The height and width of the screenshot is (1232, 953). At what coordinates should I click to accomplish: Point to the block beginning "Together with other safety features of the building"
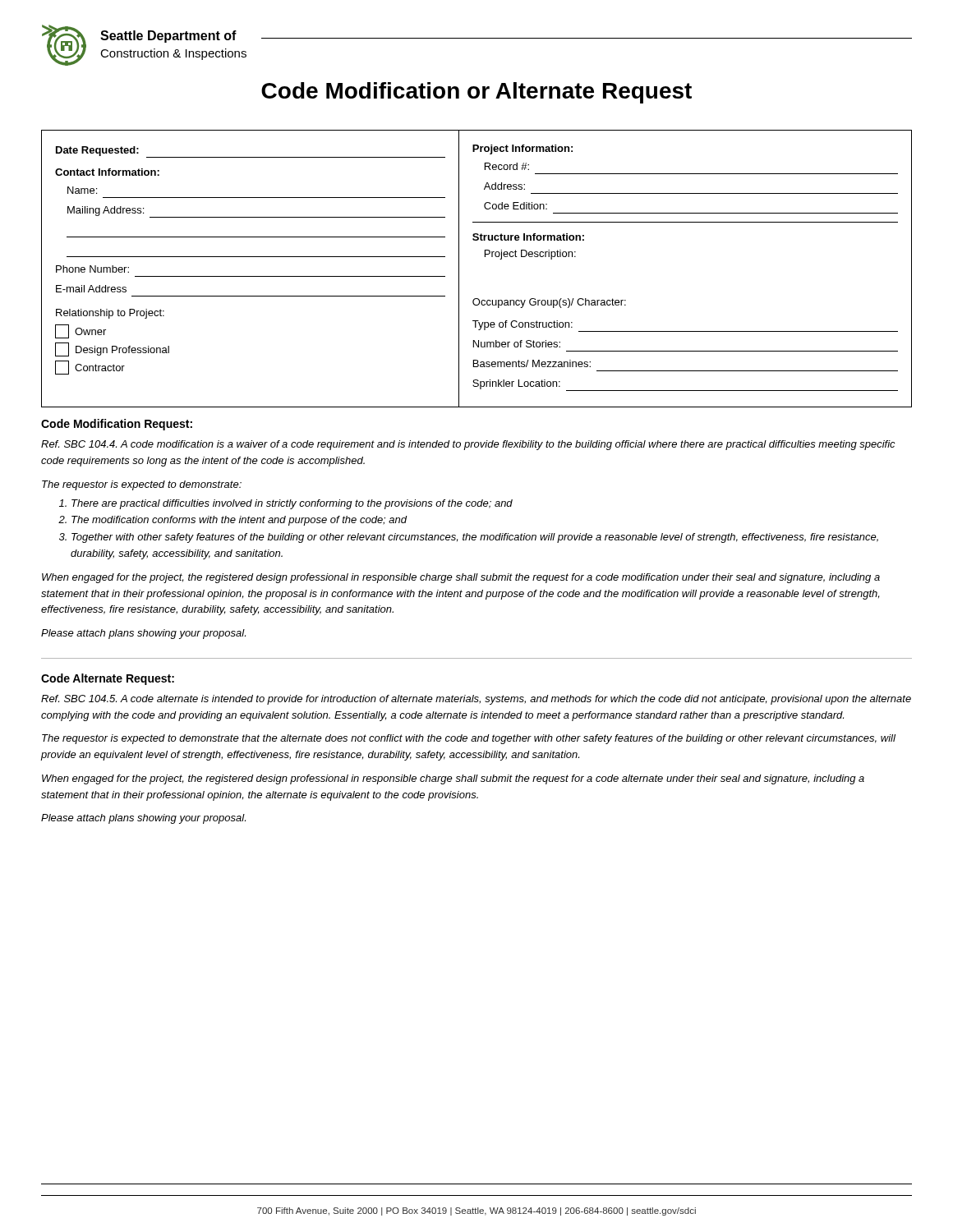coord(475,545)
